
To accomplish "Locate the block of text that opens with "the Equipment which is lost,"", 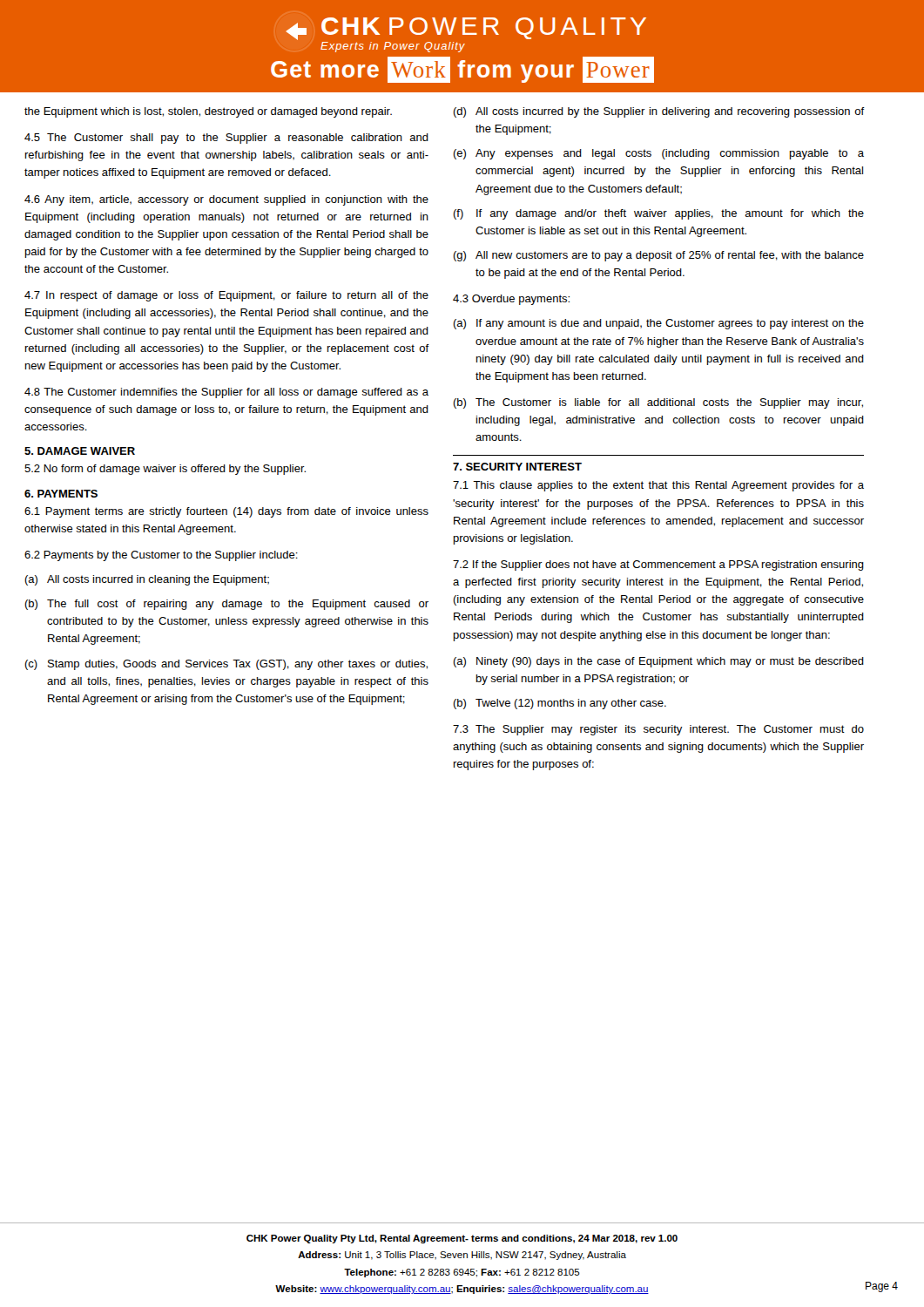I will click(x=208, y=111).
